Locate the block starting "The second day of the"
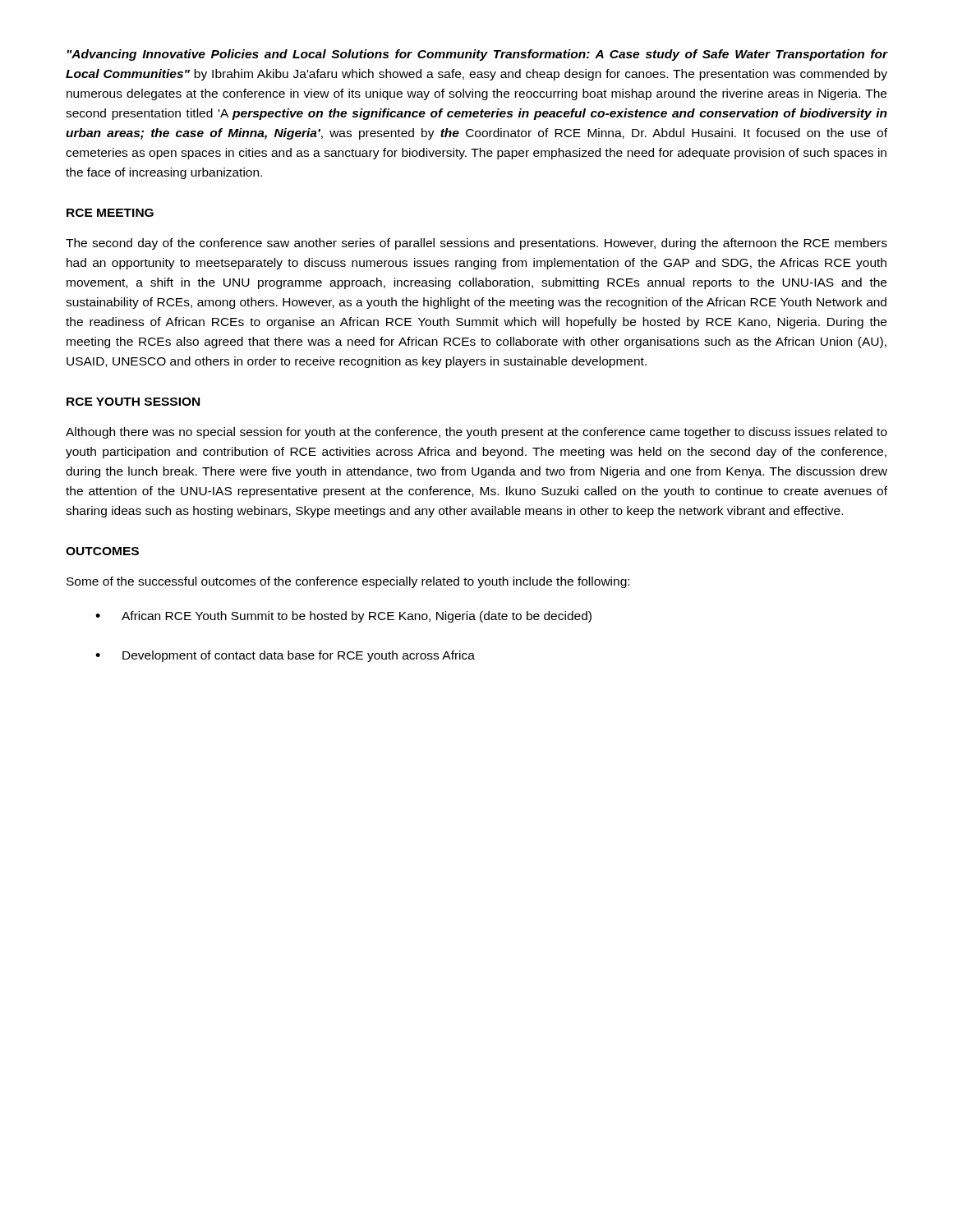 476,302
